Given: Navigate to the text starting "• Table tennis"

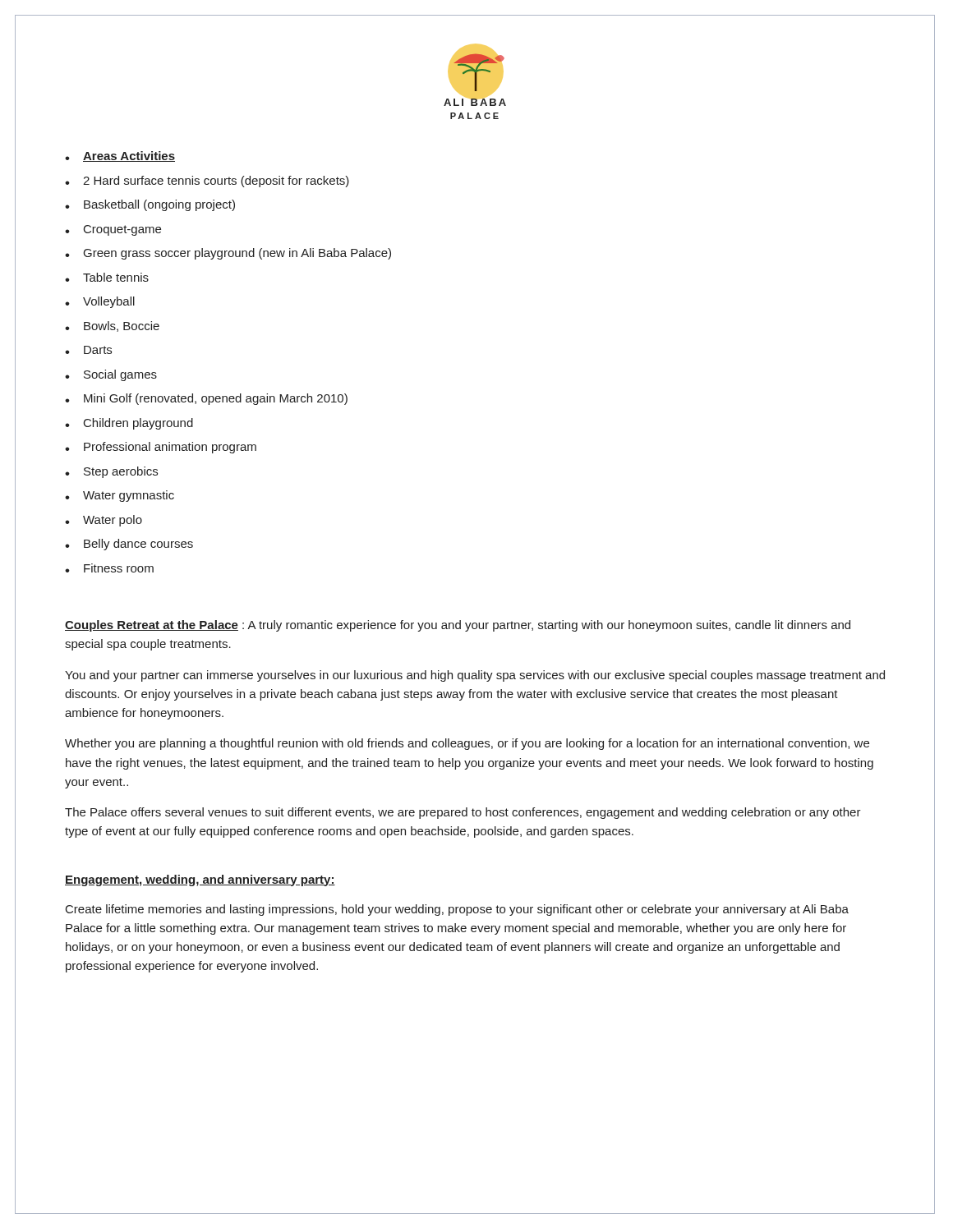Looking at the screenshot, I should click(x=107, y=277).
